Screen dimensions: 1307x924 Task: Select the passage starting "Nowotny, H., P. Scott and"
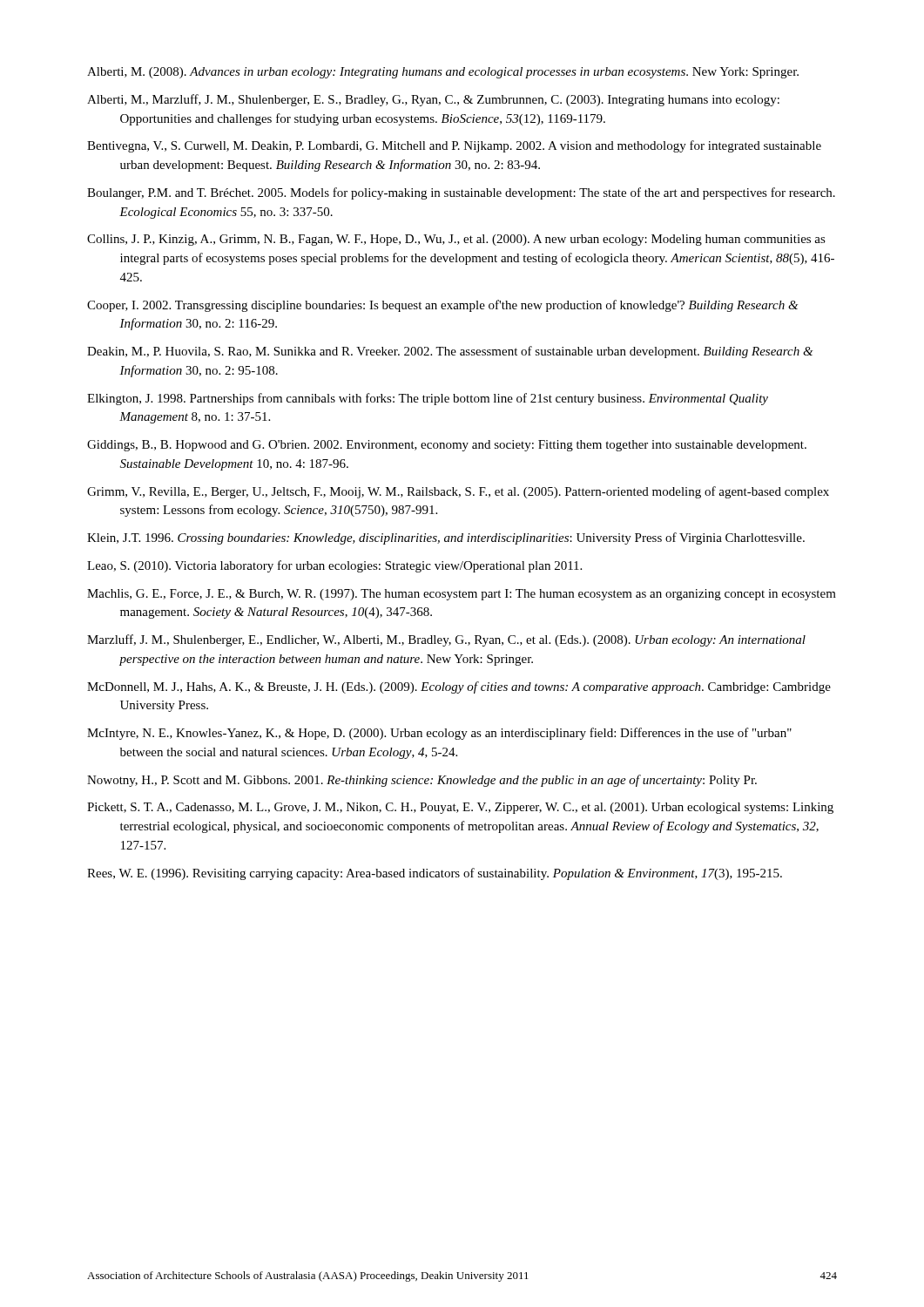point(422,779)
